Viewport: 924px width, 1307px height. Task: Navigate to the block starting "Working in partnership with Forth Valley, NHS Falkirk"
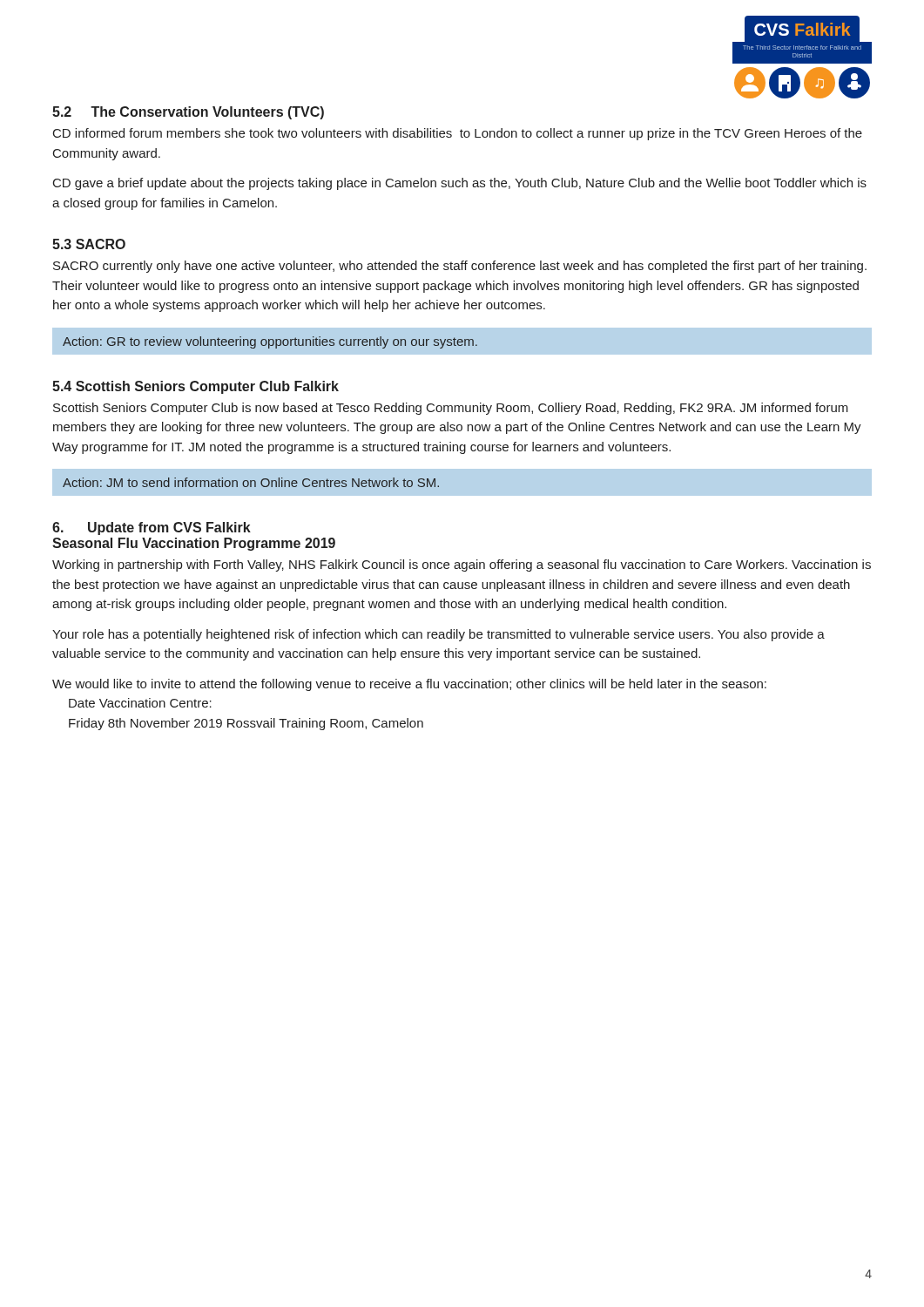[462, 644]
